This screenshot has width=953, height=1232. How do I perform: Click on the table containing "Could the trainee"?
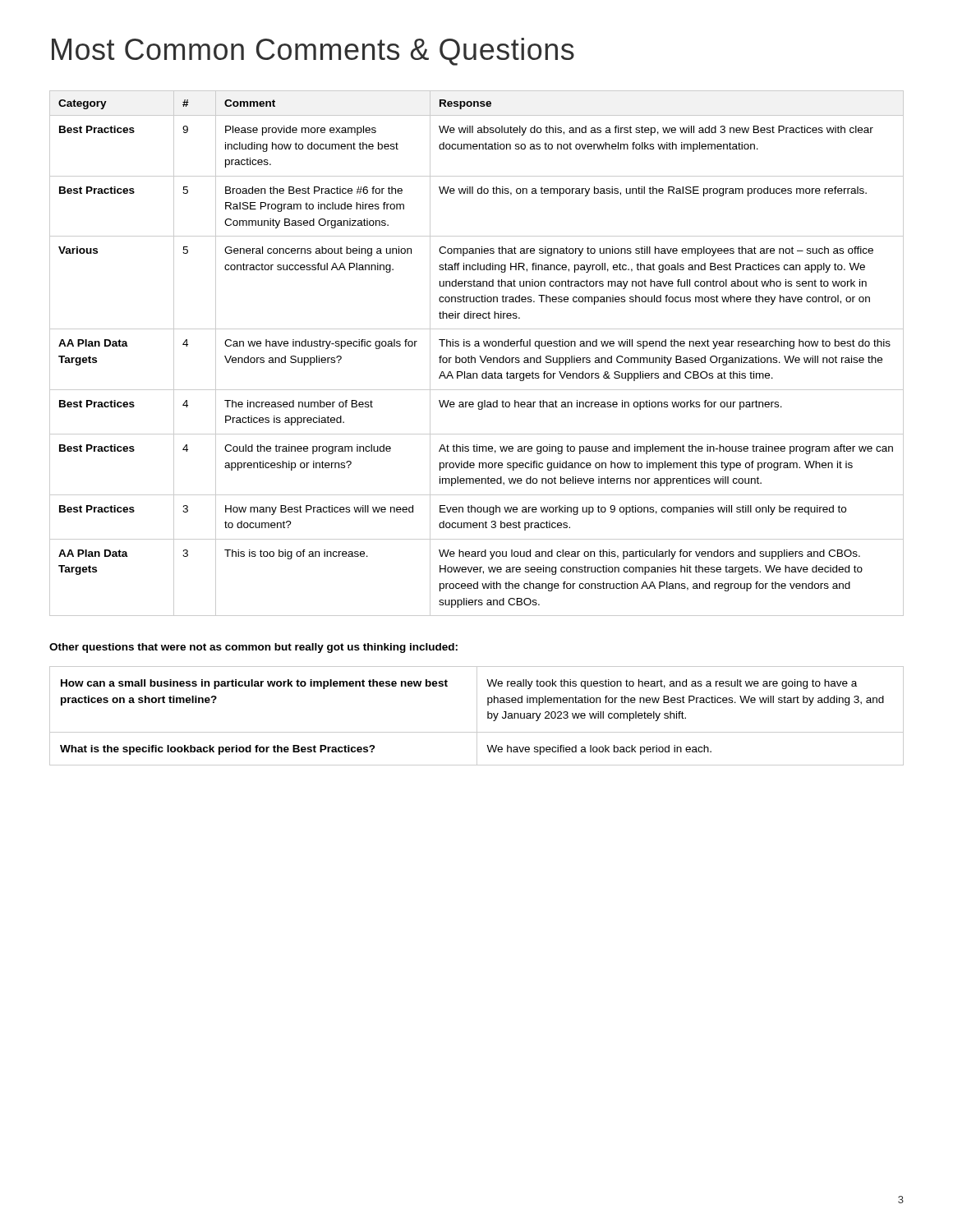click(476, 353)
